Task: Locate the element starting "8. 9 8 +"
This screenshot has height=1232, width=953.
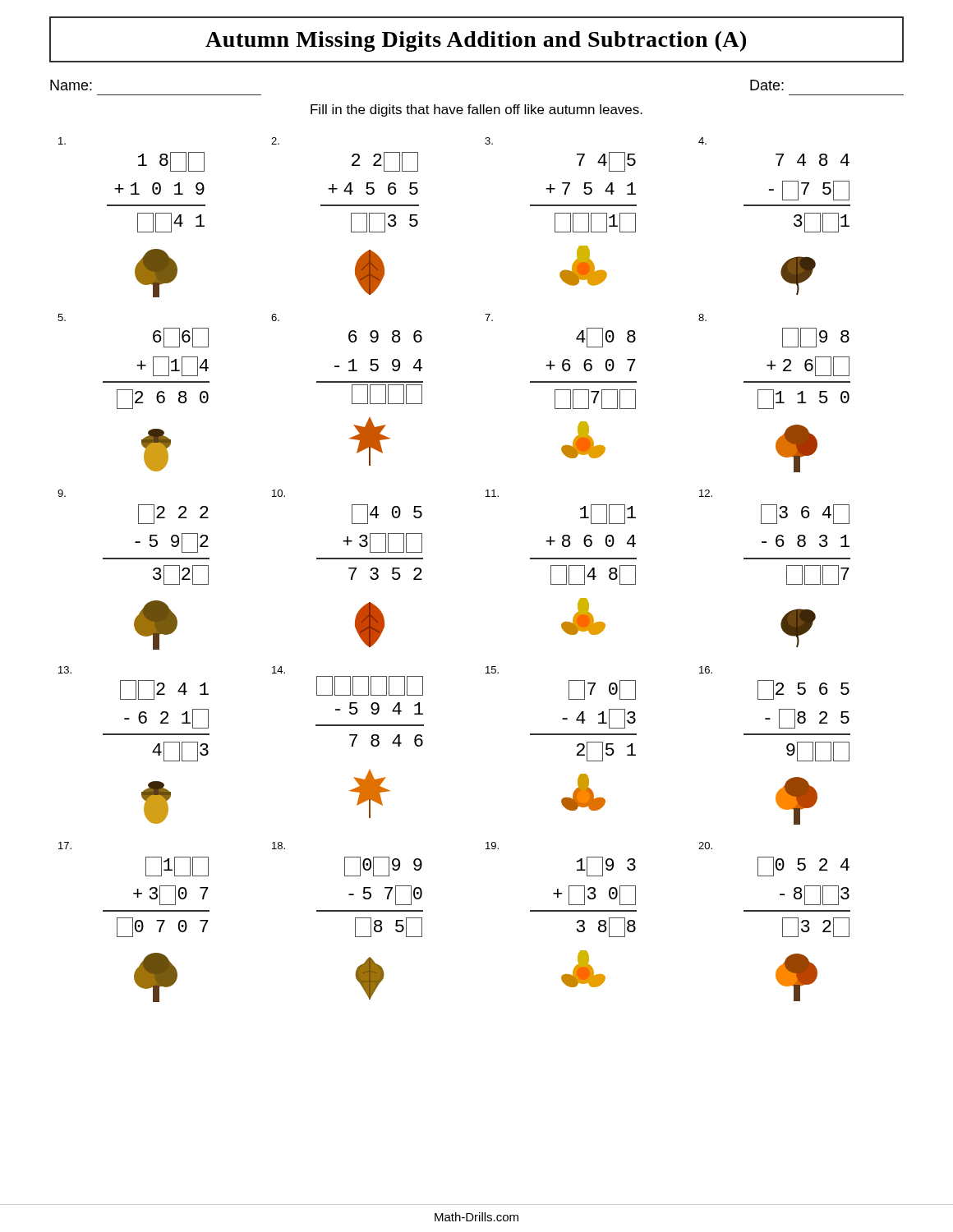Action: (774, 395)
